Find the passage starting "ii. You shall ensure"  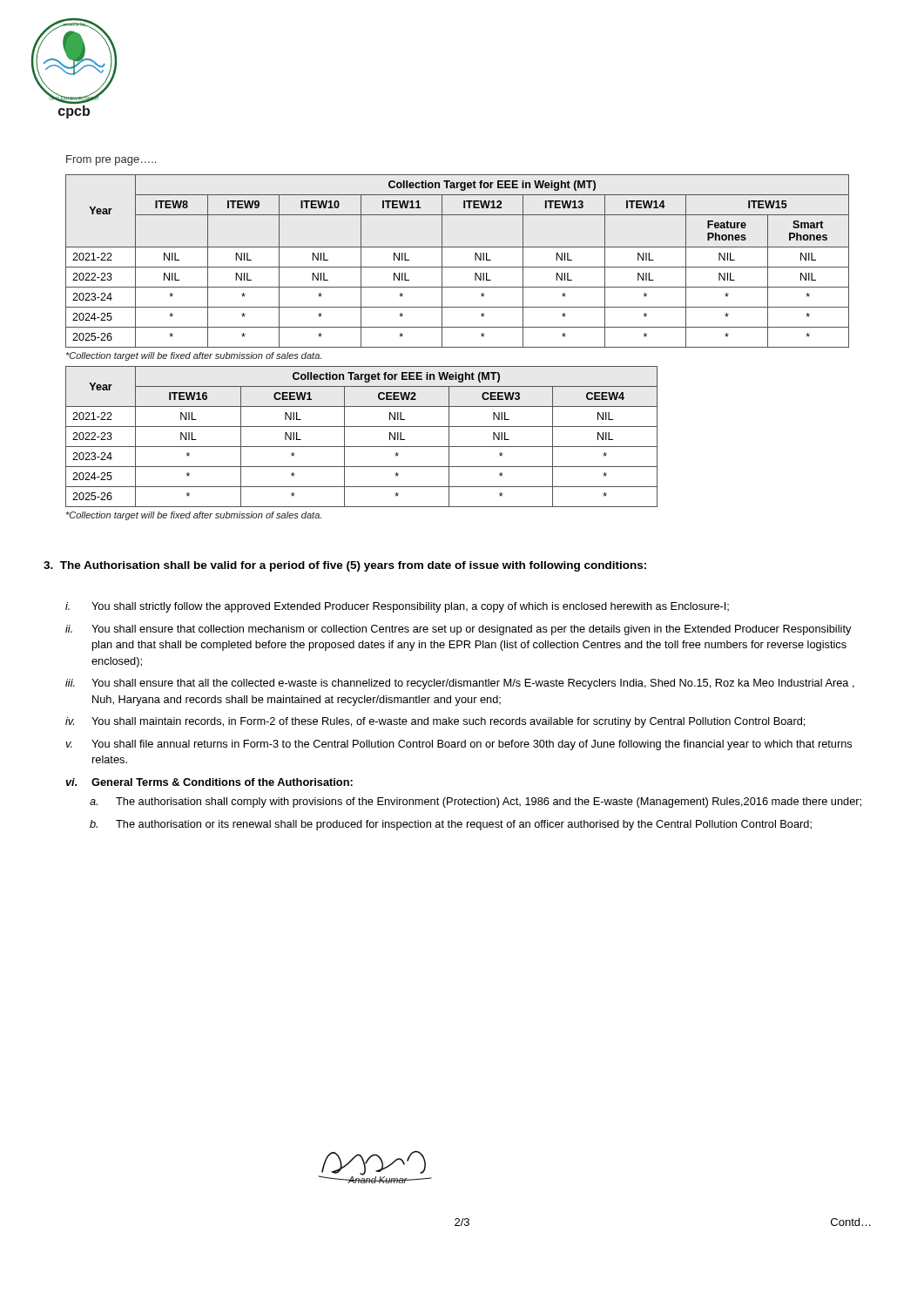pyautogui.click(x=466, y=645)
